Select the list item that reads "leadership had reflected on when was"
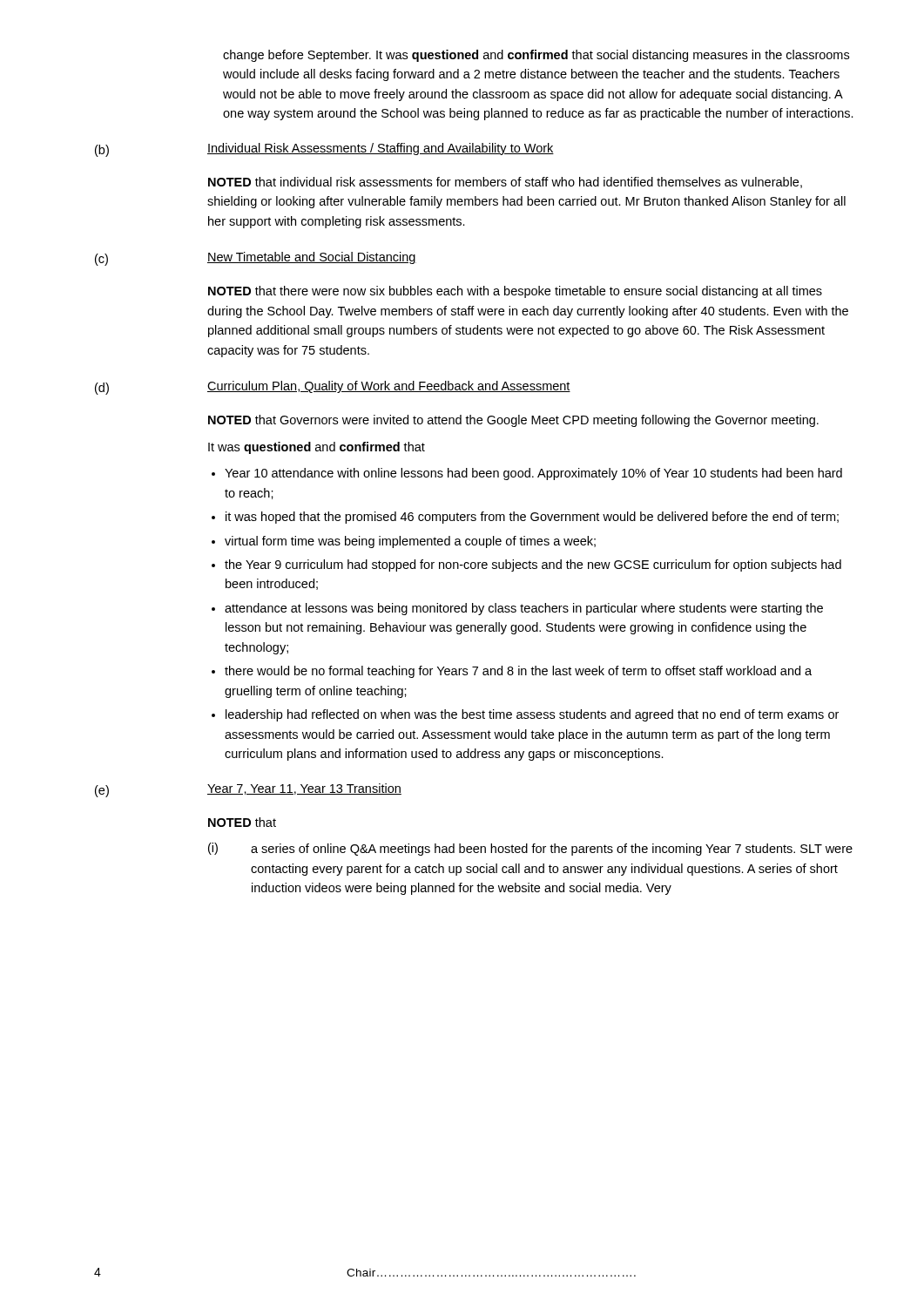The width and height of the screenshot is (924, 1307). click(532, 734)
